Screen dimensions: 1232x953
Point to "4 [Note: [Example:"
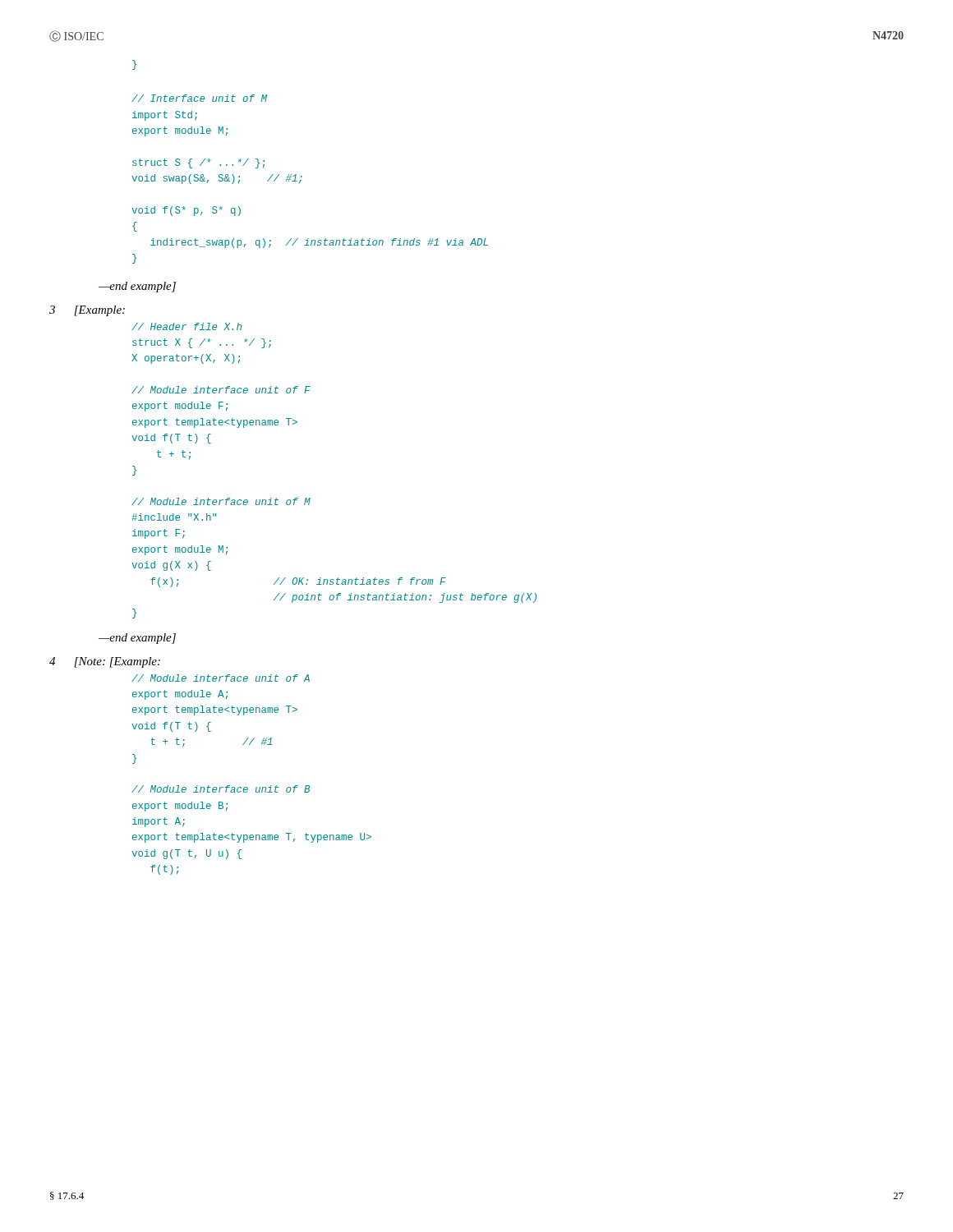105,661
